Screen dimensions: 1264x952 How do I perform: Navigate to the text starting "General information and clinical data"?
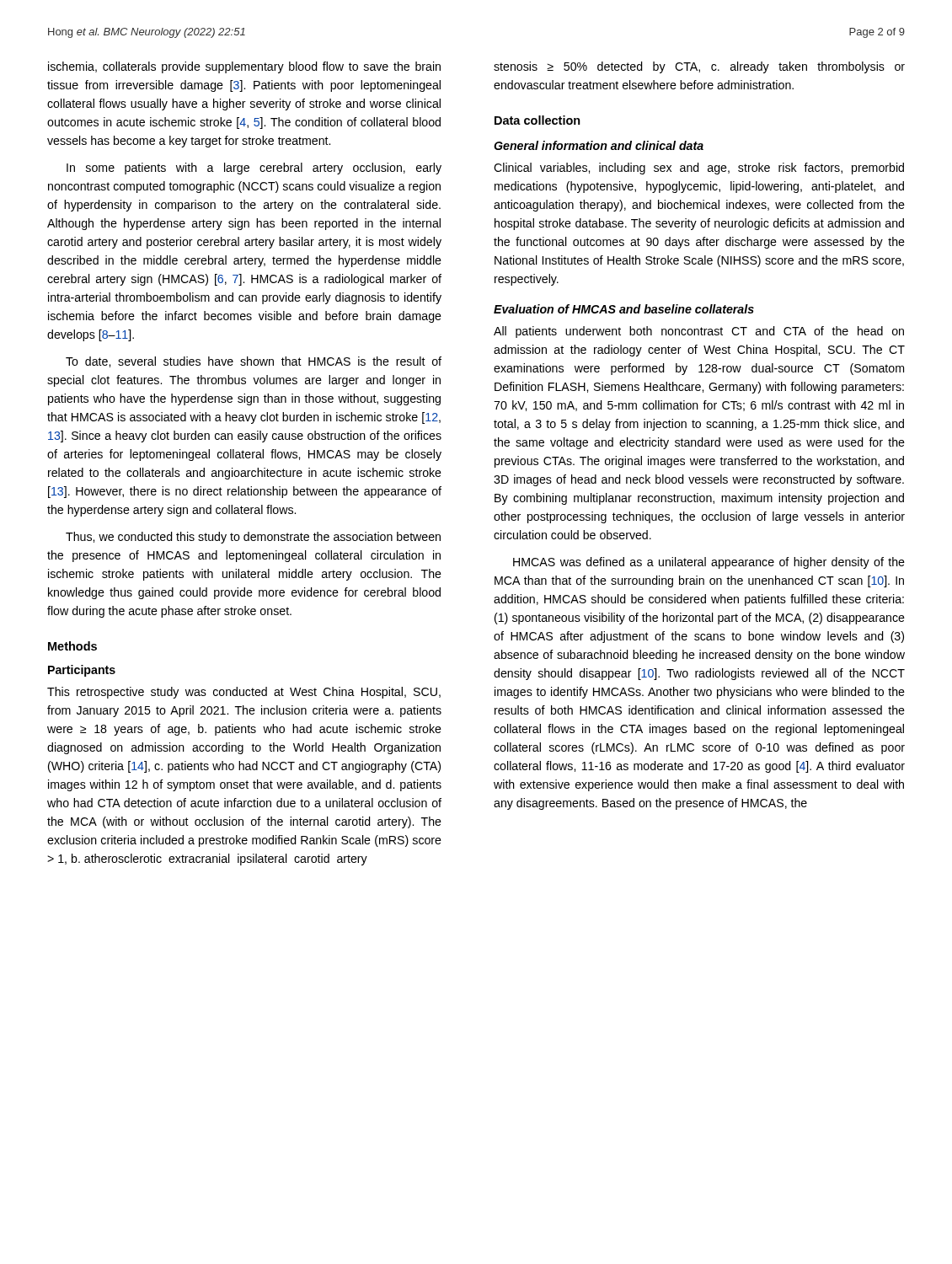[599, 146]
